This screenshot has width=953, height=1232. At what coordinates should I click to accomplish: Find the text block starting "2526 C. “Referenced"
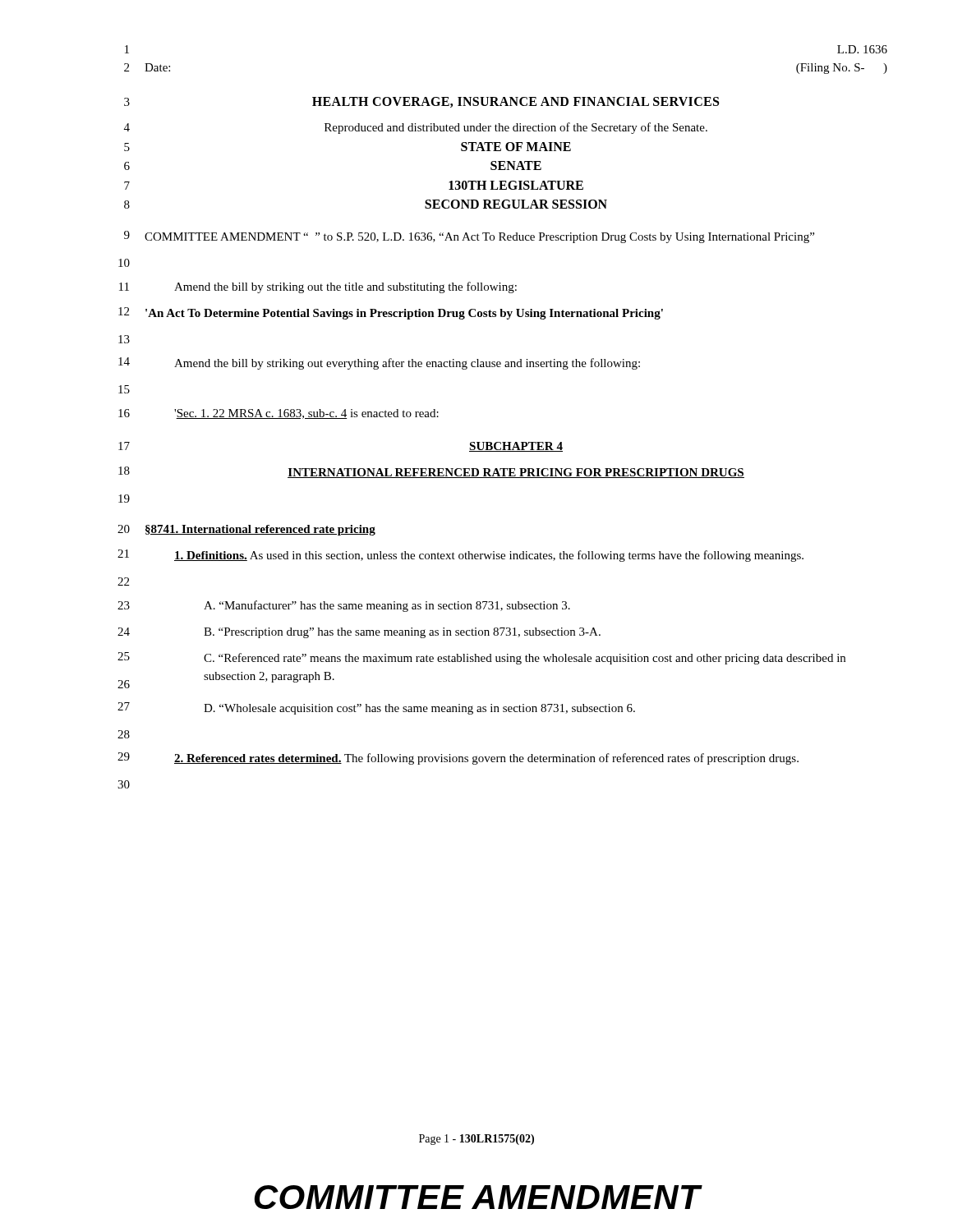pyautogui.click(x=493, y=671)
